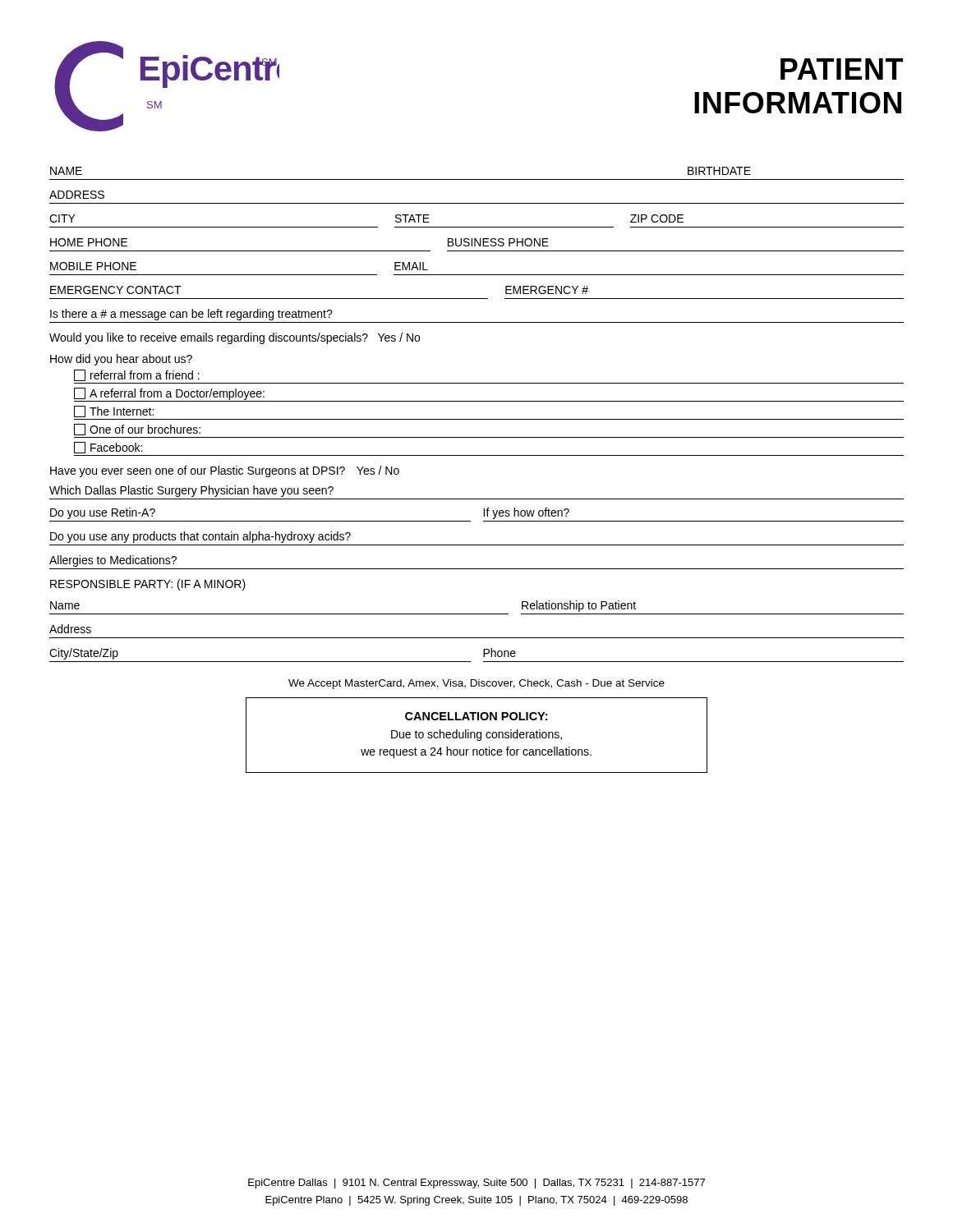This screenshot has height=1232, width=953.
Task: Find the block on this page that starts "Would you like to receive"
Action: pos(235,338)
